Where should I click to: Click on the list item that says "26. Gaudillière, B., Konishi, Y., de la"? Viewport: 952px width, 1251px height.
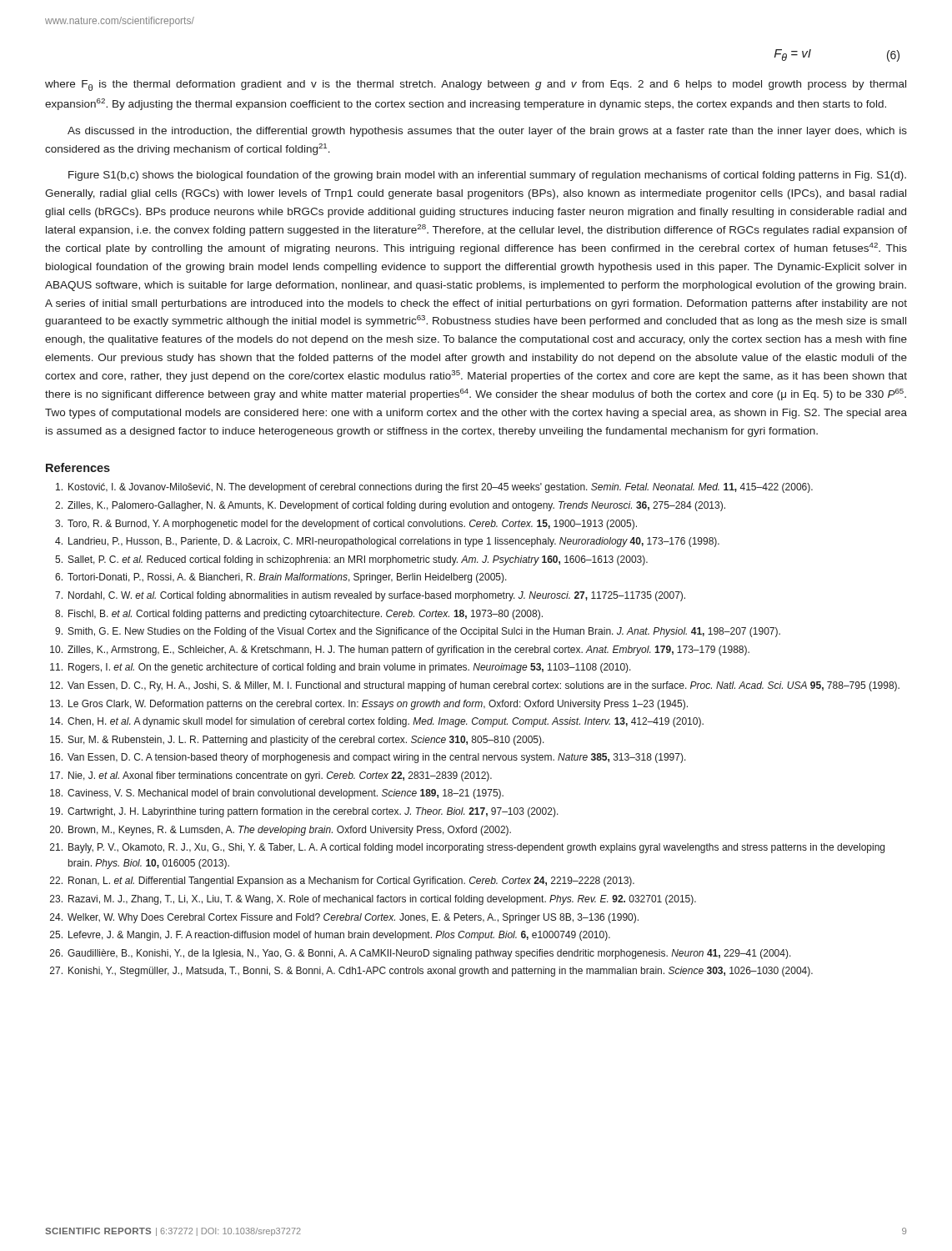(418, 953)
